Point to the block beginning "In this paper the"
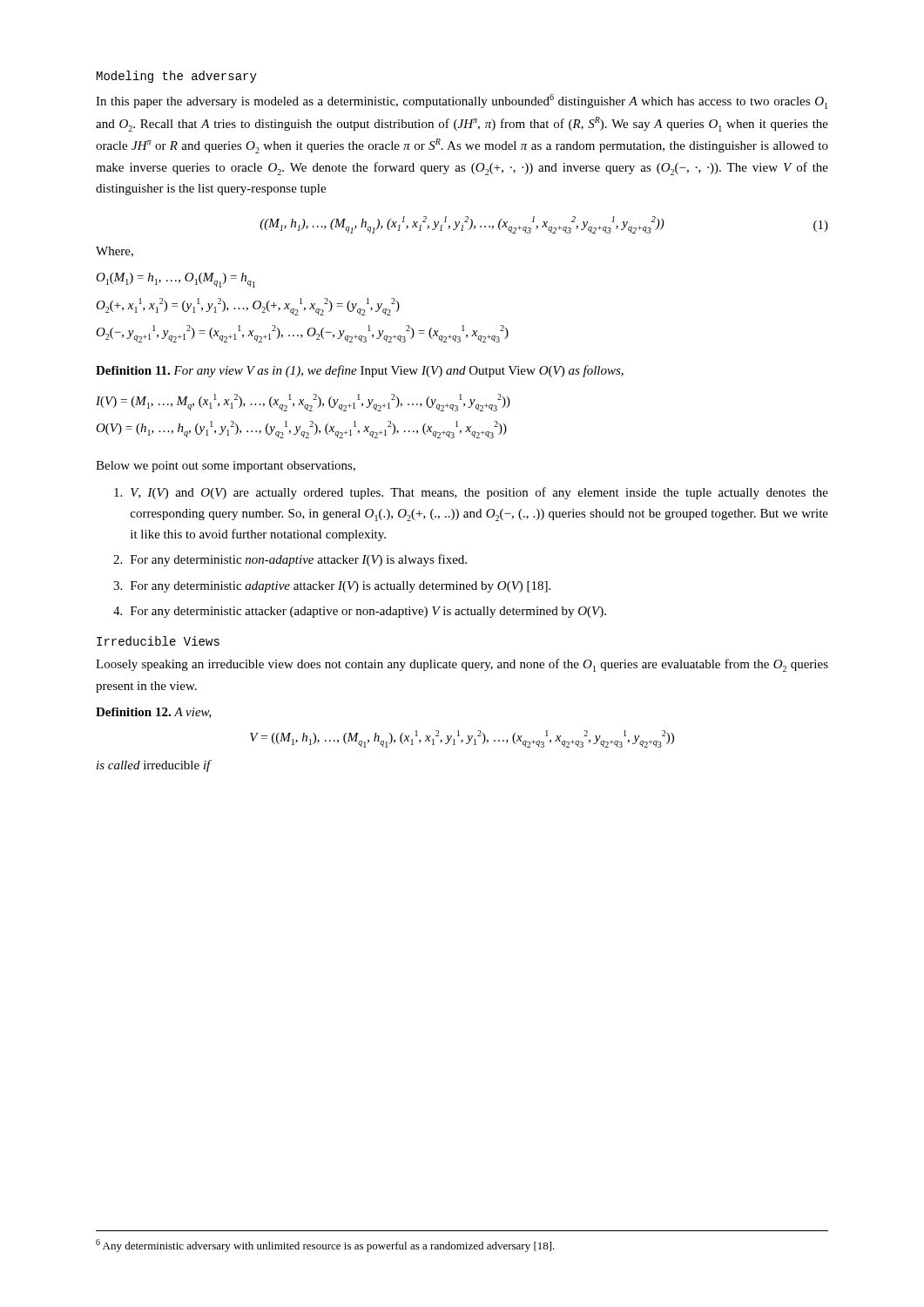Screen dimensions: 1307x924 pyautogui.click(x=462, y=144)
